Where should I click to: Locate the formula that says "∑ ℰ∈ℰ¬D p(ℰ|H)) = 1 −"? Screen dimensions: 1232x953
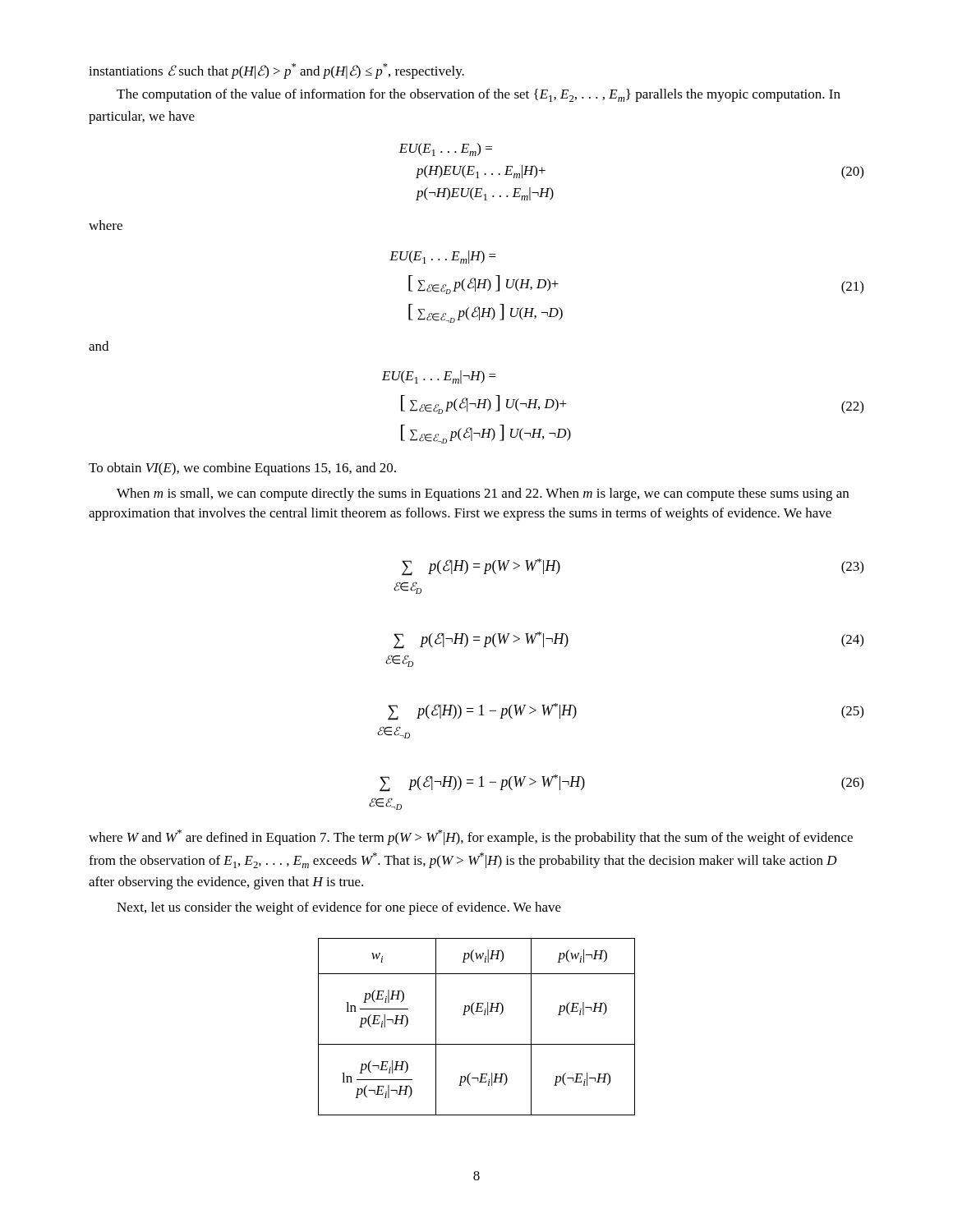point(503,712)
